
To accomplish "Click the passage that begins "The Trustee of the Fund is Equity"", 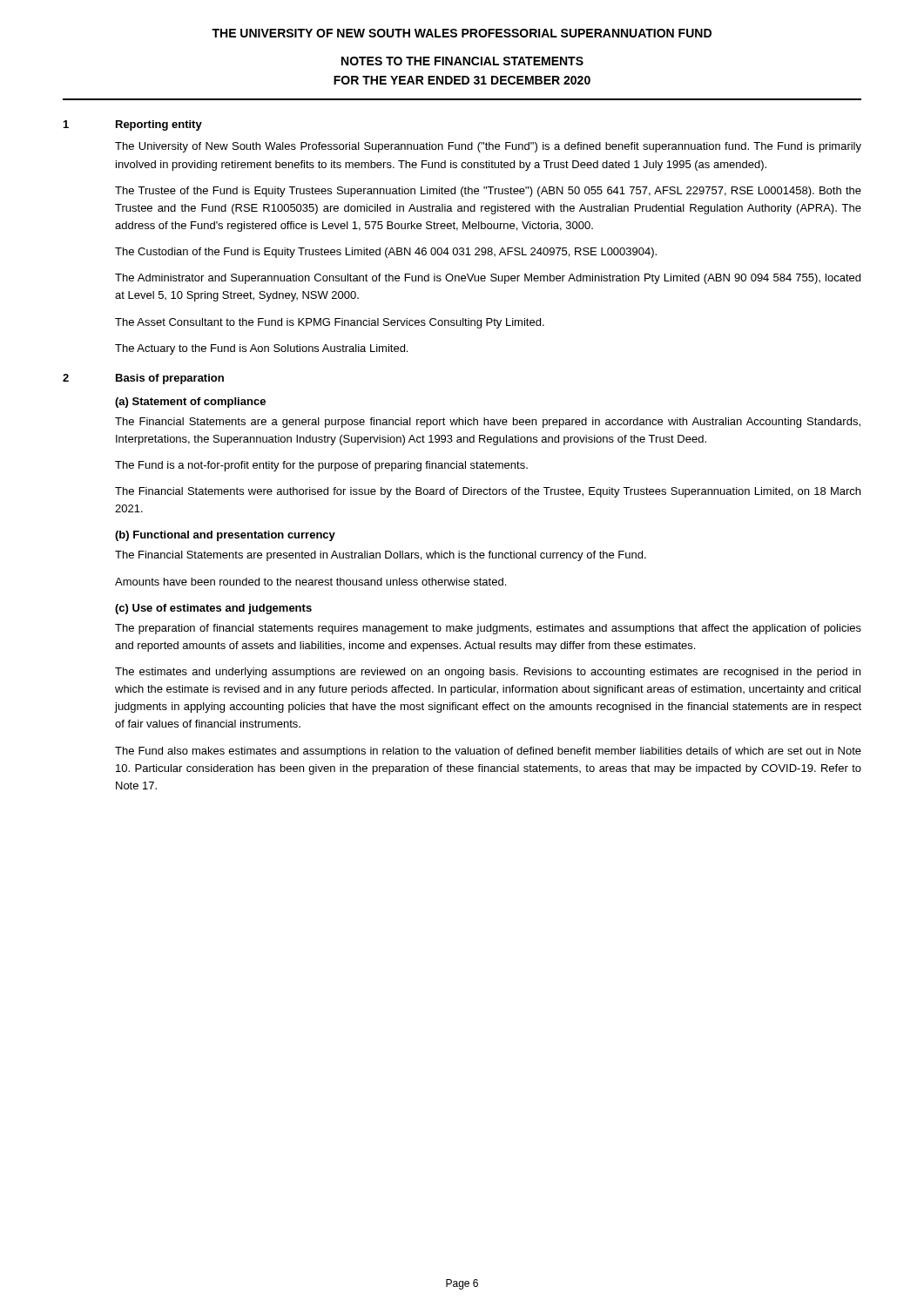I will [x=488, y=208].
